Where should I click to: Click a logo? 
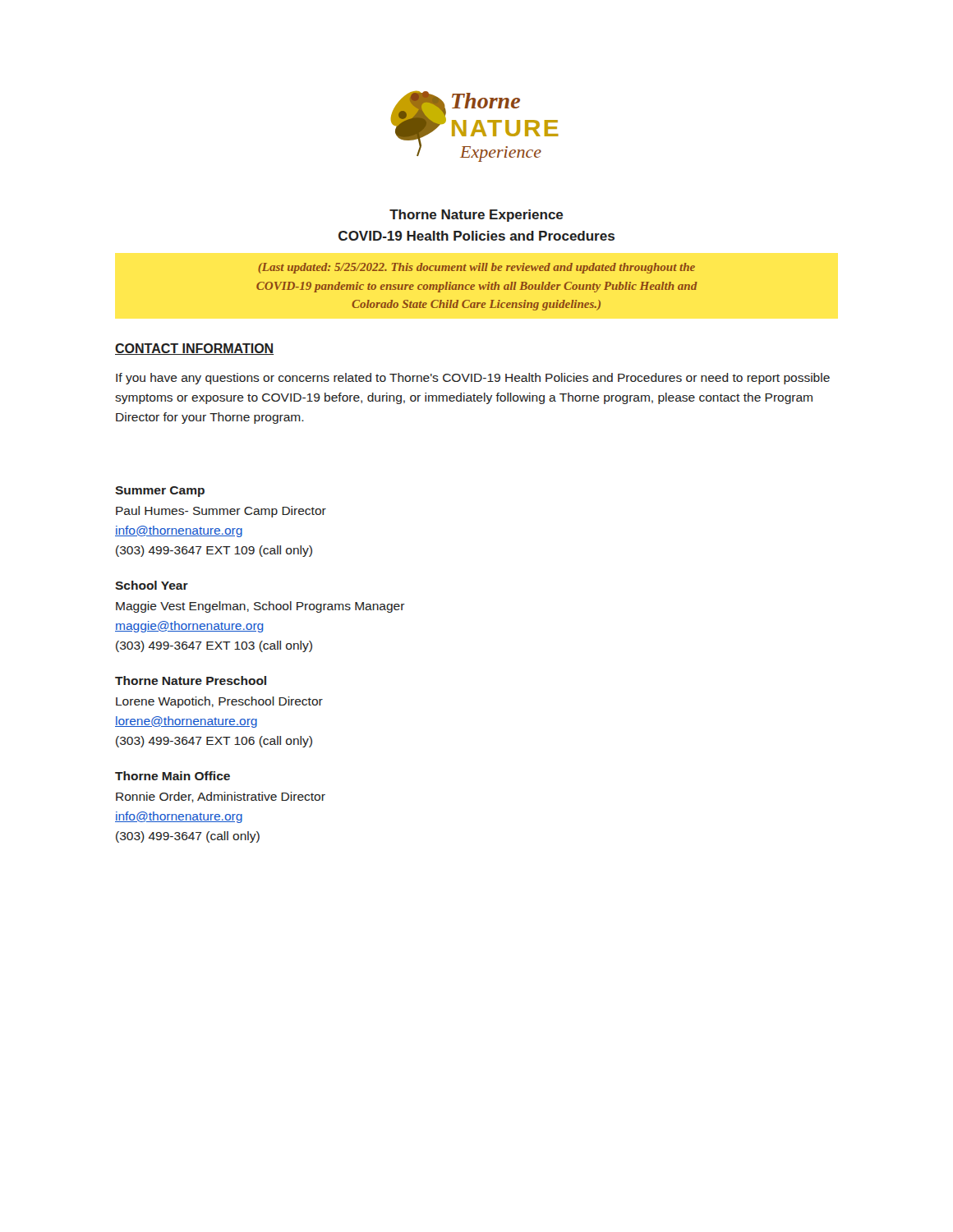pos(476,121)
